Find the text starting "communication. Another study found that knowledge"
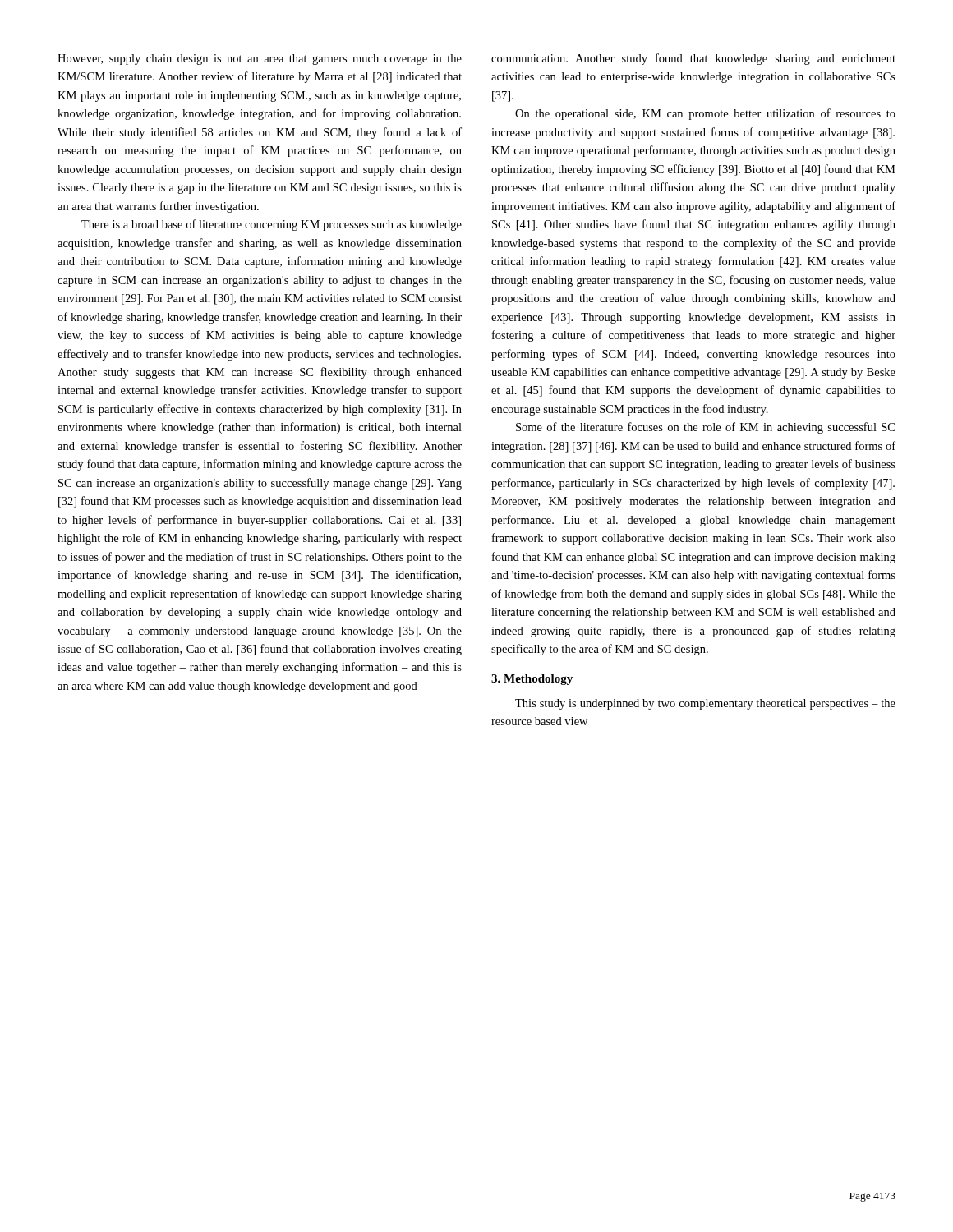This screenshot has height=1232, width=953. (x=693, y=77)
